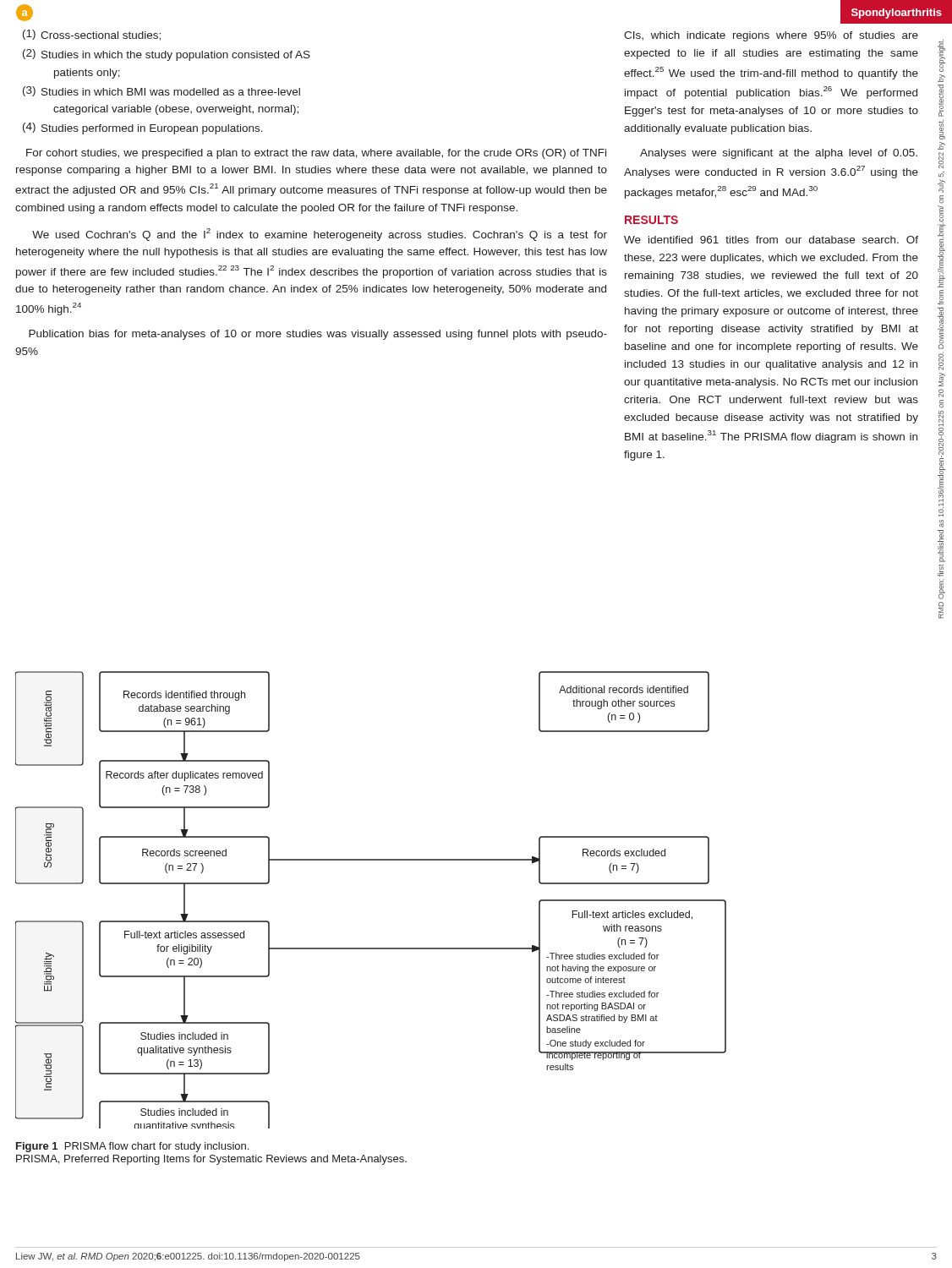Screen dimensions: 1268x952
Task: Select the list item with the text "(3) Studies in which BMI was"
Action: click(161, 101)
